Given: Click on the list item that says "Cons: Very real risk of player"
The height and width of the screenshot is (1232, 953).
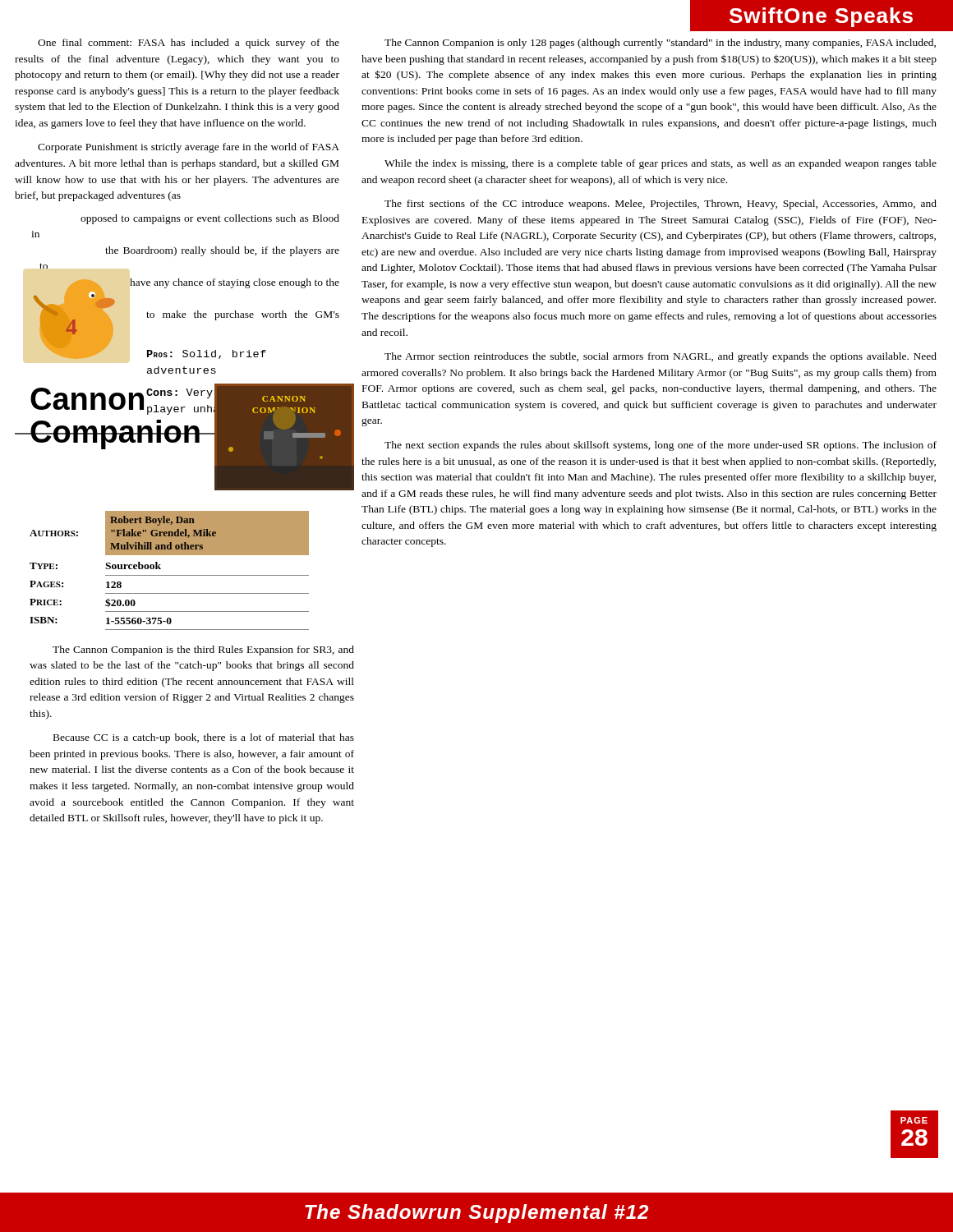Looking at the screenshot, I should coord(223,401).
